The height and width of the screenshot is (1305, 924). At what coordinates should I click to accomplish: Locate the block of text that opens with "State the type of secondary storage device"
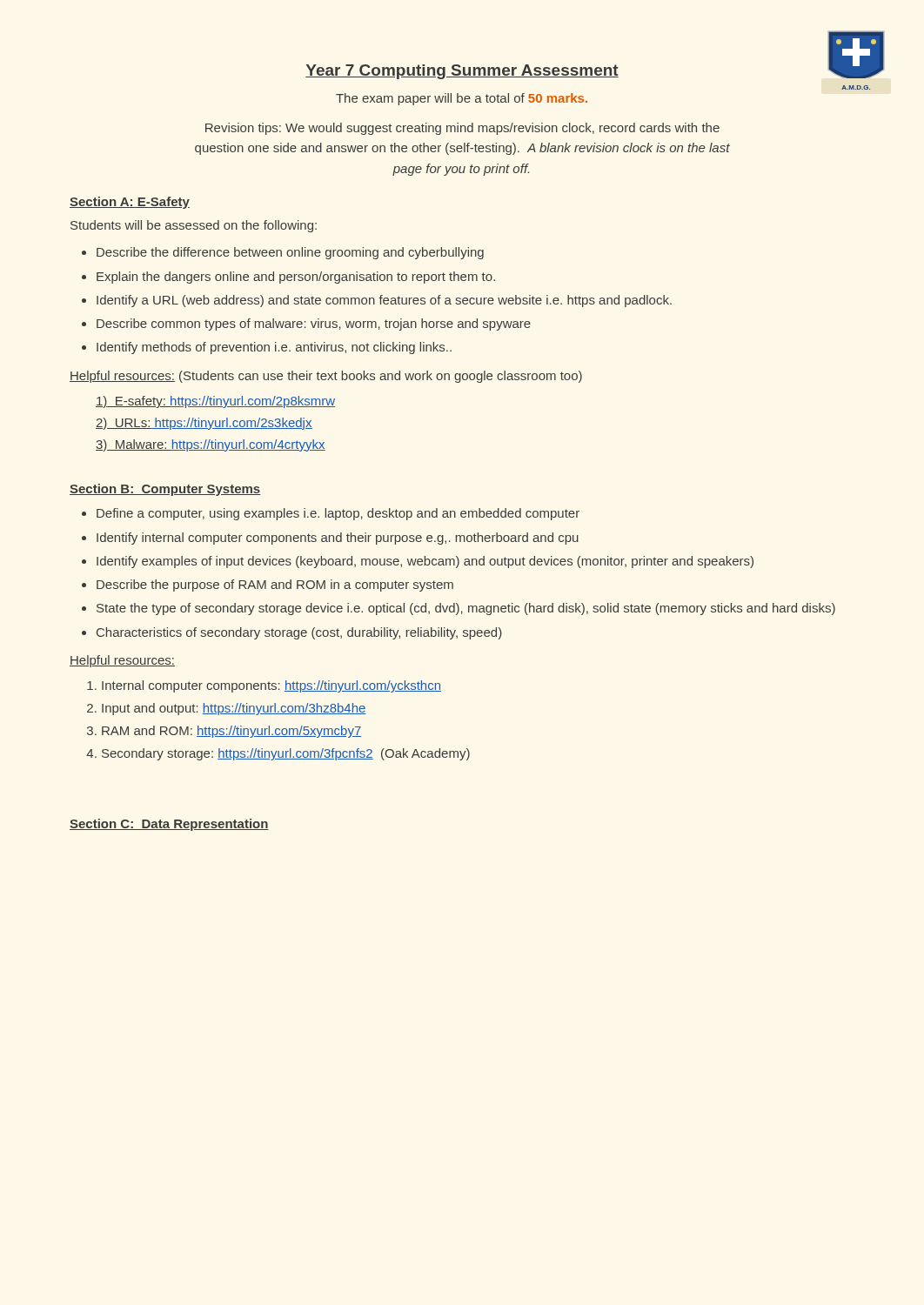coord(466,608)
